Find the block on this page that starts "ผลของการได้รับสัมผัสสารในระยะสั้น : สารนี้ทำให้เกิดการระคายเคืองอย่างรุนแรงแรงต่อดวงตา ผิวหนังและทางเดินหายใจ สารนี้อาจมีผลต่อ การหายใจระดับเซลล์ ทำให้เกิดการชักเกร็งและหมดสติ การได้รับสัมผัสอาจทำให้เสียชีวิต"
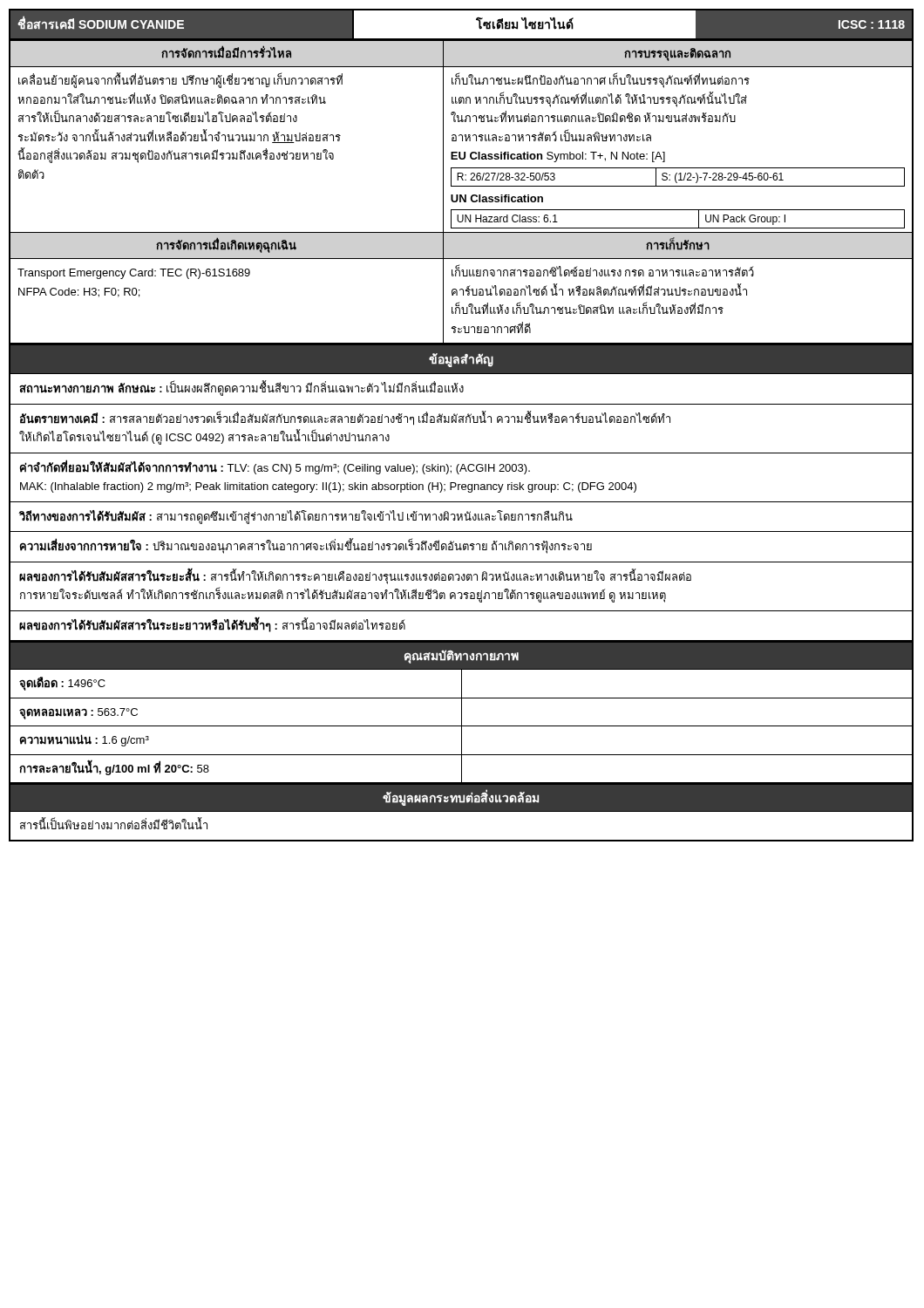The image size is (924, 1308). tap(461, 586)
